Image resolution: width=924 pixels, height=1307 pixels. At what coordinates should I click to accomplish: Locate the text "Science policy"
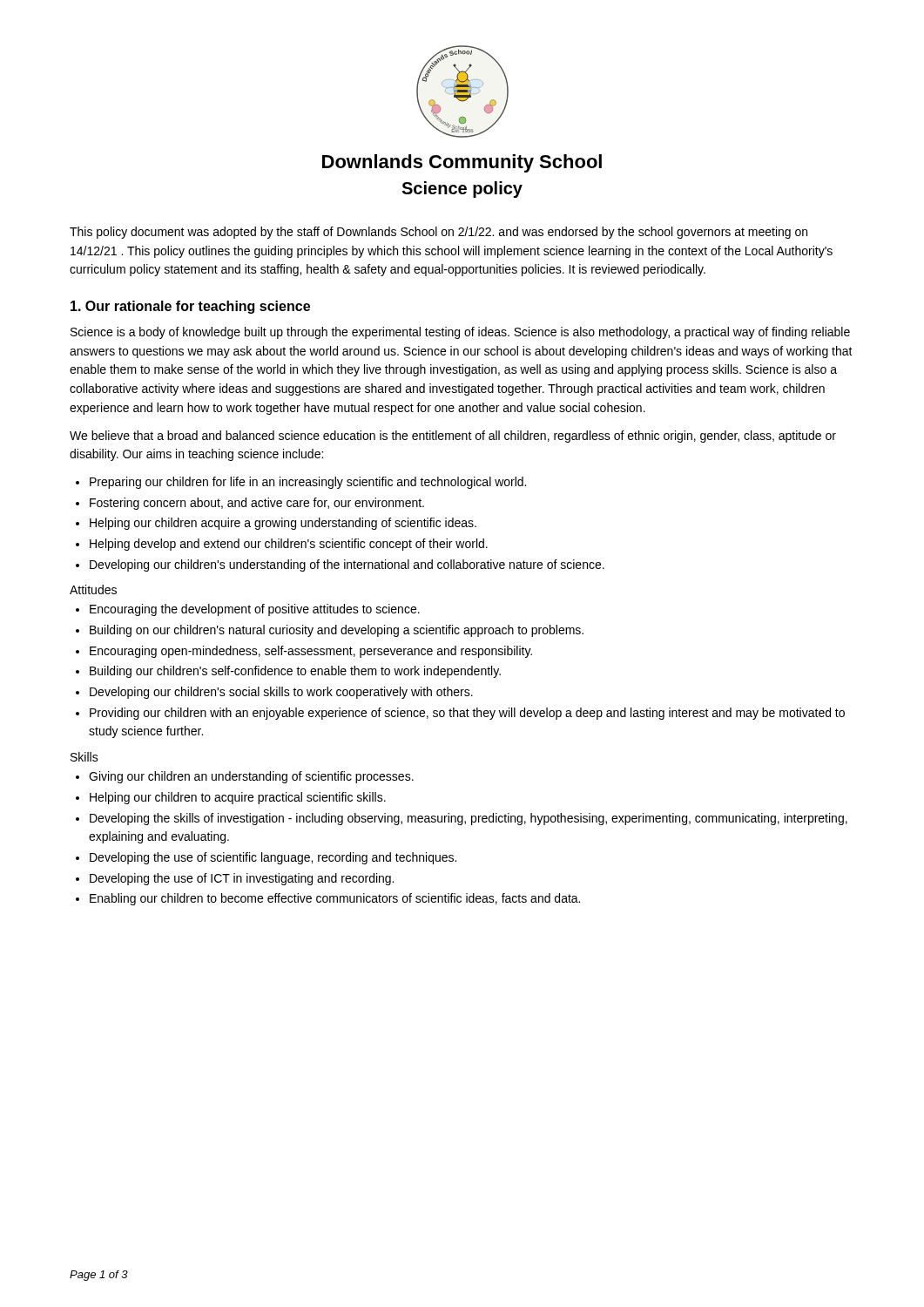tap(462, 188)
